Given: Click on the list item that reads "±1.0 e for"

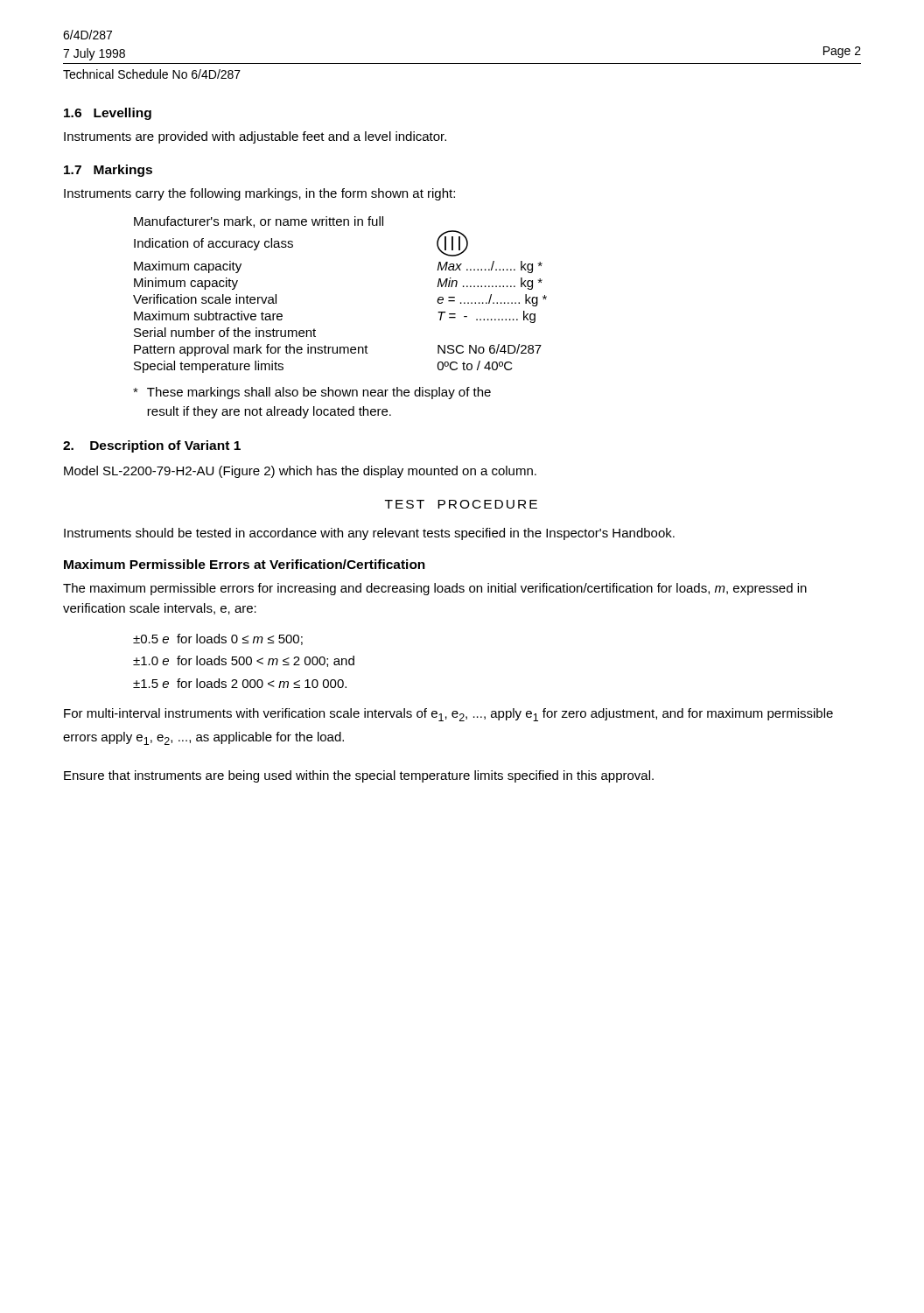Looking at the screenshot, I should point(244,660).
